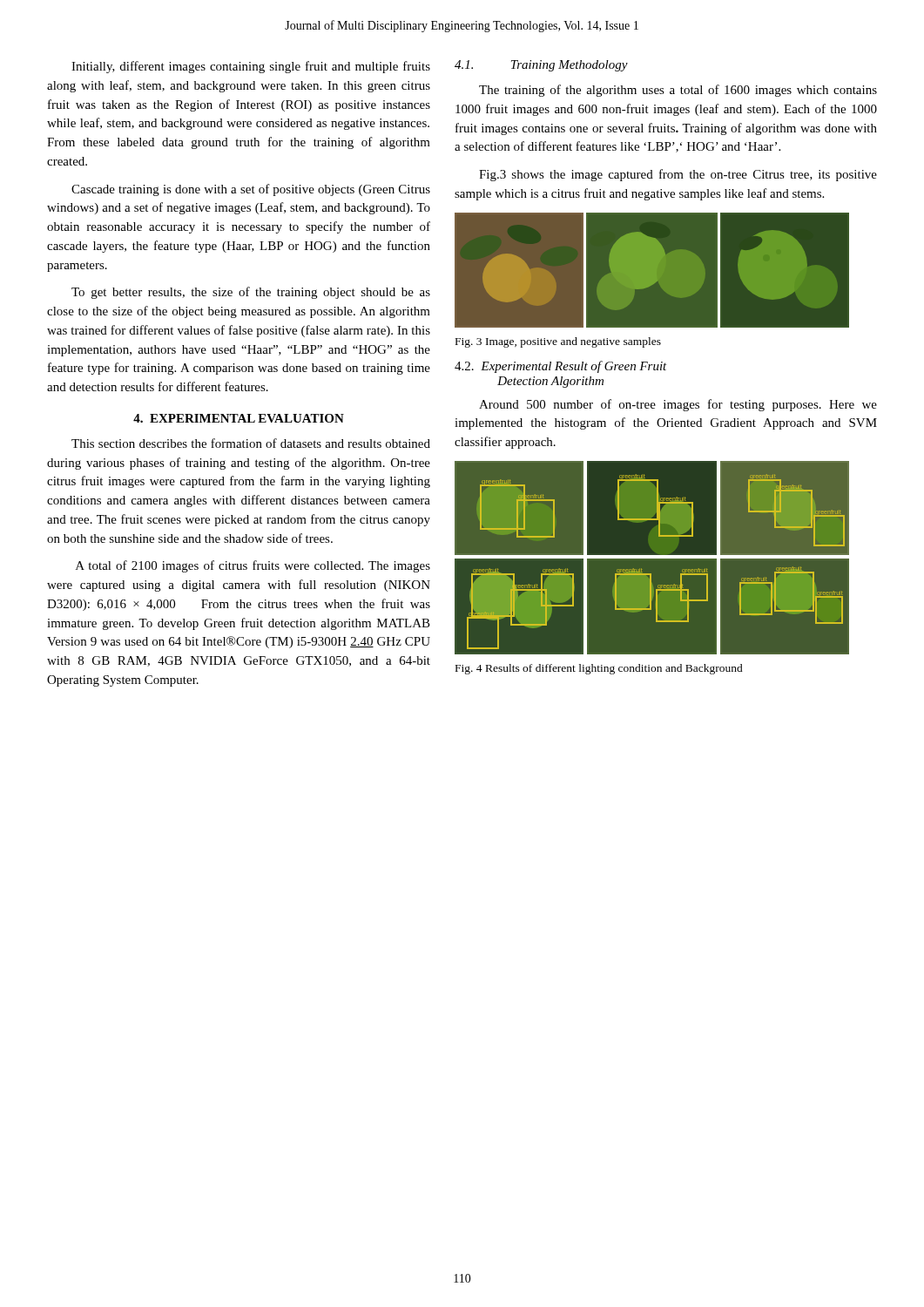The height and width of the screenshot is (1307, 924).
Task: Click on the text block that reads "This section describes"
Action: tap(239, 562)
